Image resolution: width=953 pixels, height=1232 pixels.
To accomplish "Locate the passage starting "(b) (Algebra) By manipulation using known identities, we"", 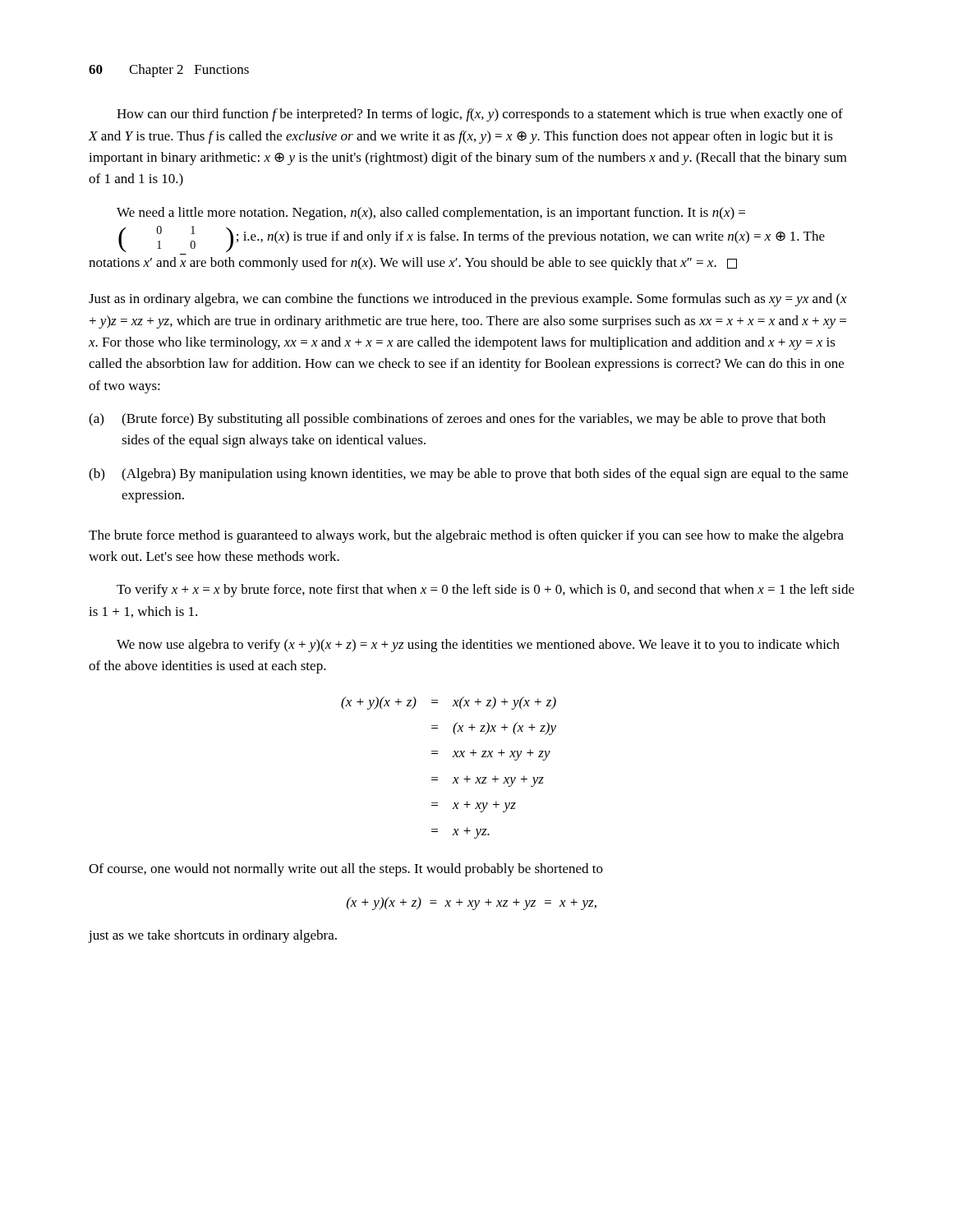I will click(472, 485).
